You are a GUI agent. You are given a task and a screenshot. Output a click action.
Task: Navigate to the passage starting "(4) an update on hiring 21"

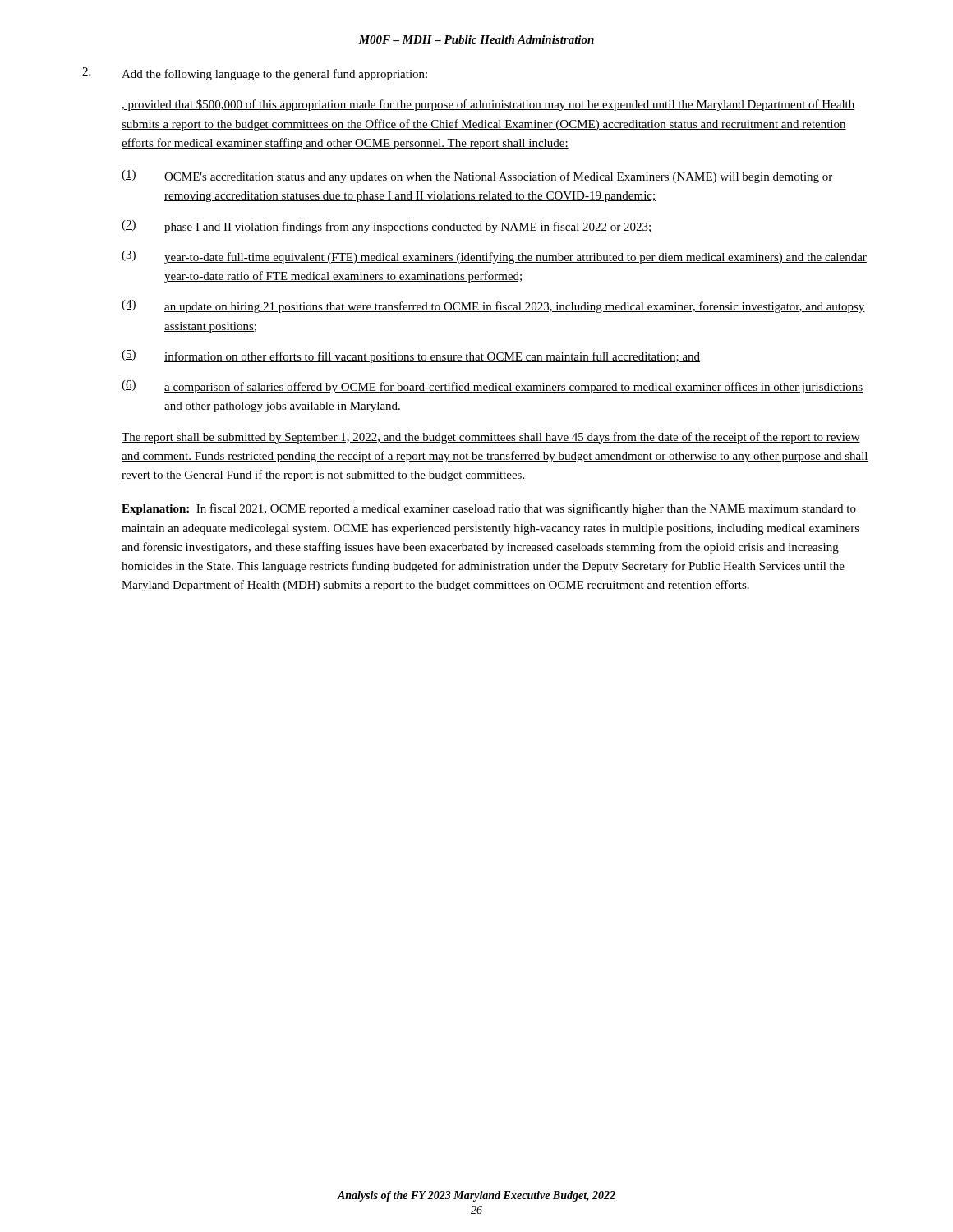tap(496, 317)
